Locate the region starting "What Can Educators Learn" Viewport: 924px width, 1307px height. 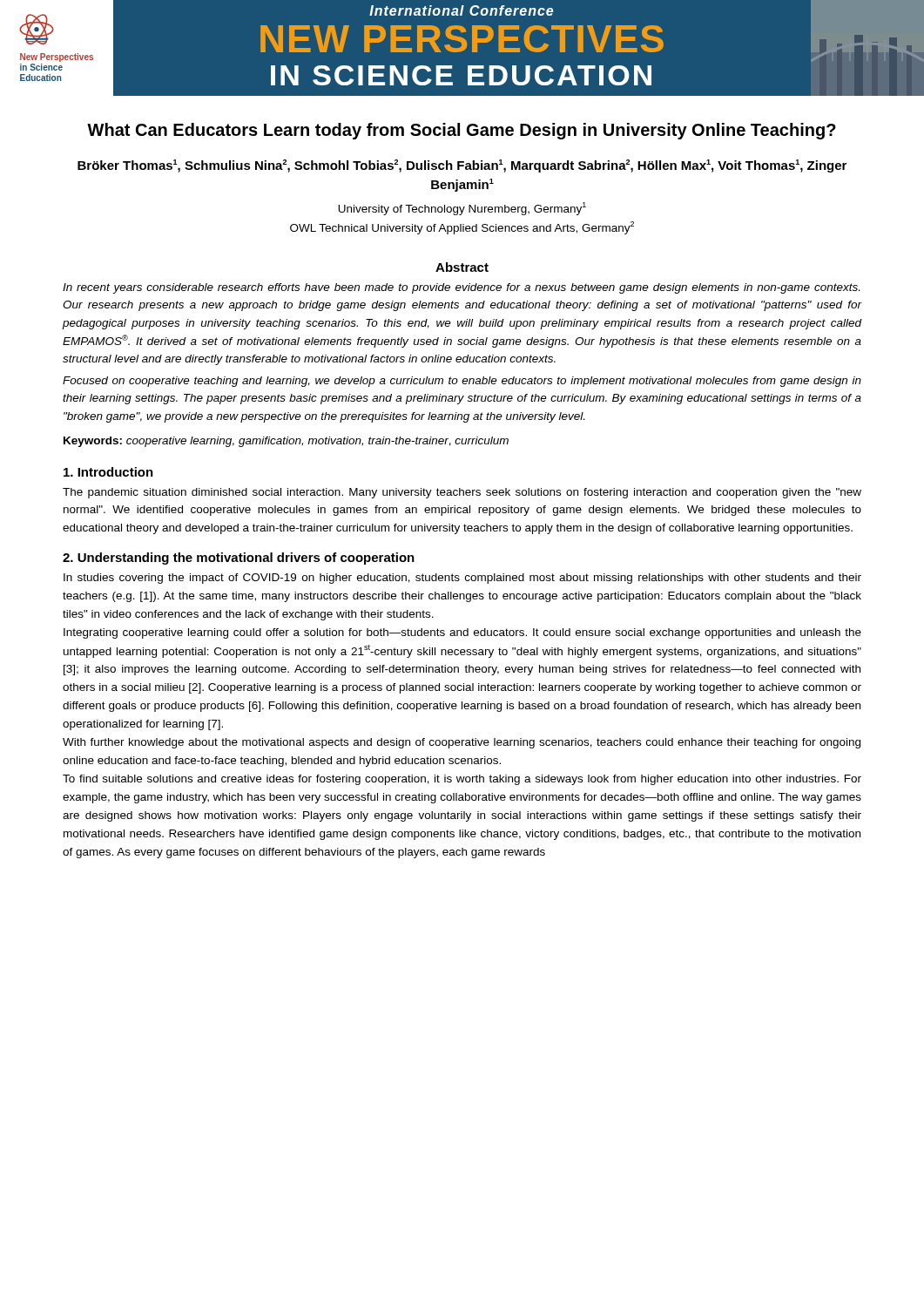coord(462,130)
